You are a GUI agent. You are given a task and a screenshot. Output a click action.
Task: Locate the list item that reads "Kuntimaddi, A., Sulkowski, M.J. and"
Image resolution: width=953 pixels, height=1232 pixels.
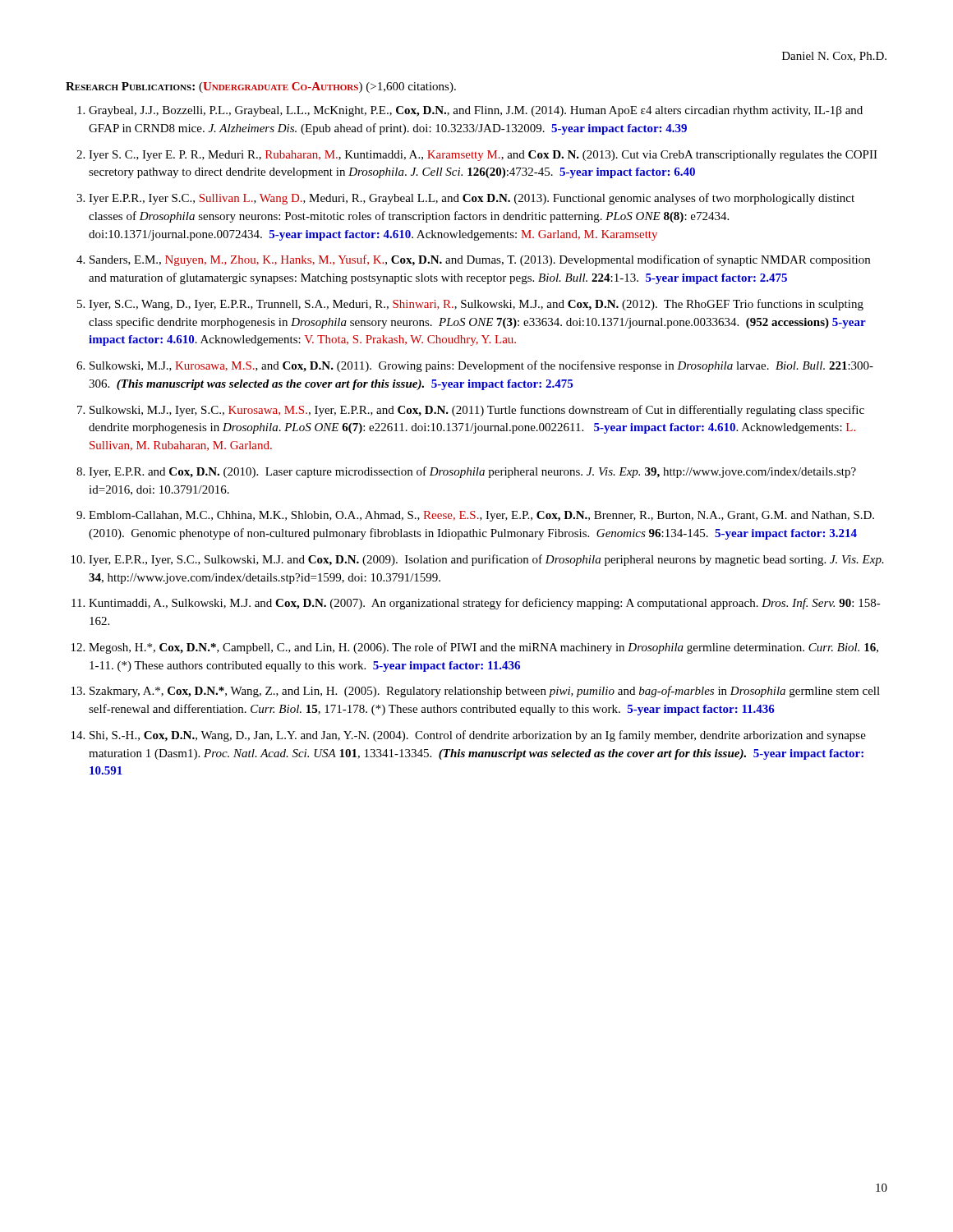click(x=485, y=612)
